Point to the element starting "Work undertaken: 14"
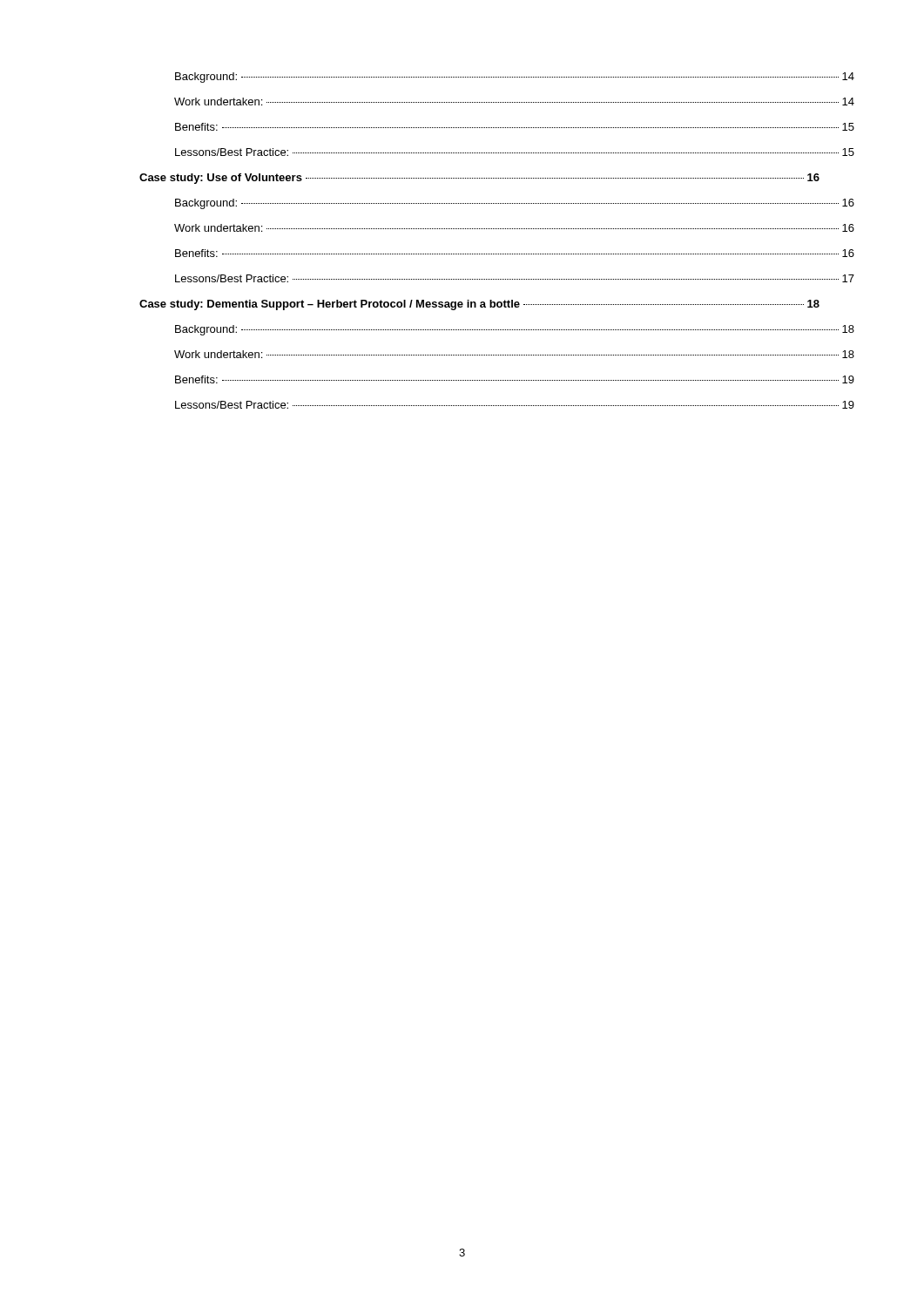Image resolution: width=924 pixels, height=1307 pixels. click(514, 102)
